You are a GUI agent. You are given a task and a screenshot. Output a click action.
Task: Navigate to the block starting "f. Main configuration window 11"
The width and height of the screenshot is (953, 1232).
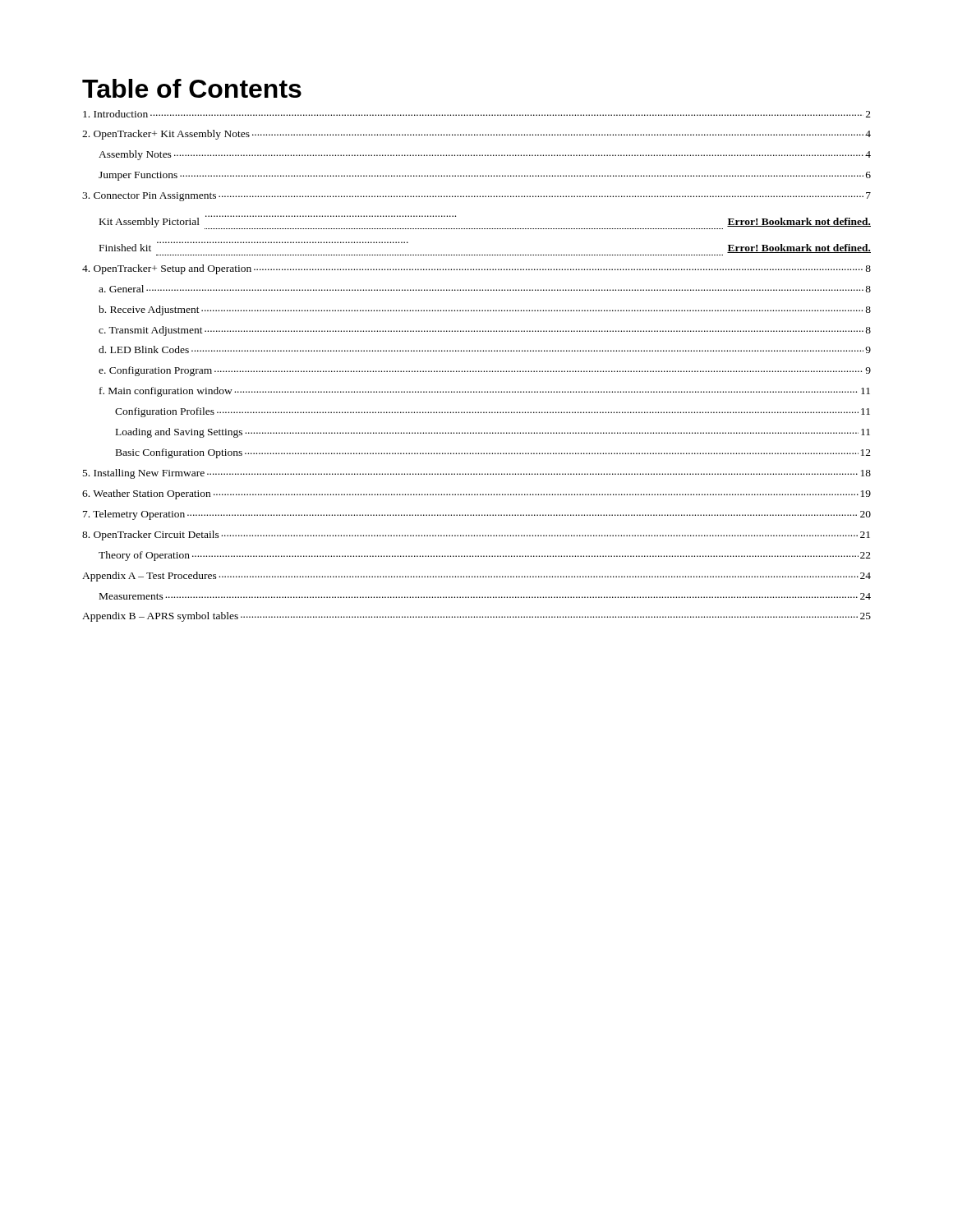coord(476,391)
